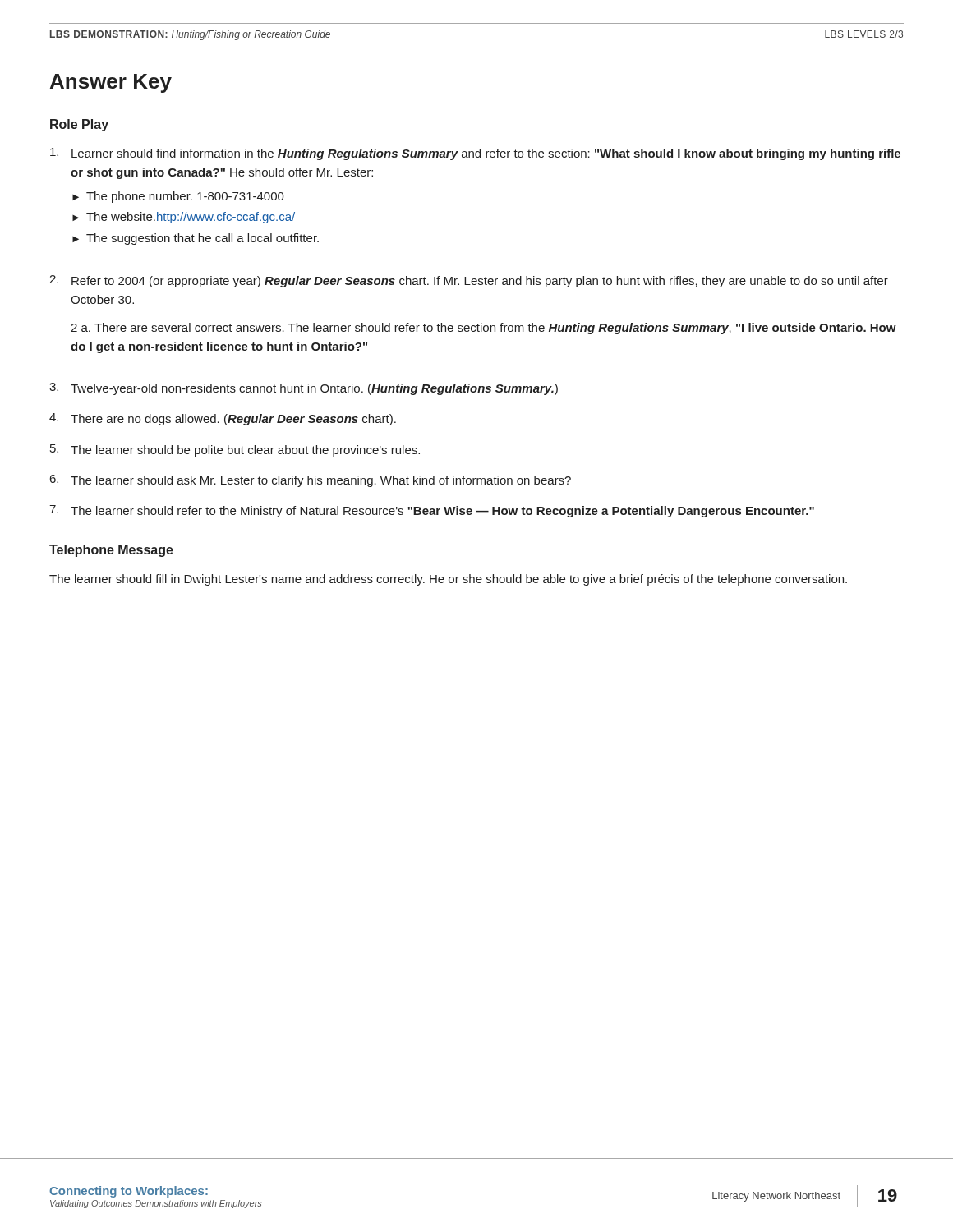Point to the text starting "4. There are"
This screenshot has height=1232, width=953.
[x=223, y=419]
